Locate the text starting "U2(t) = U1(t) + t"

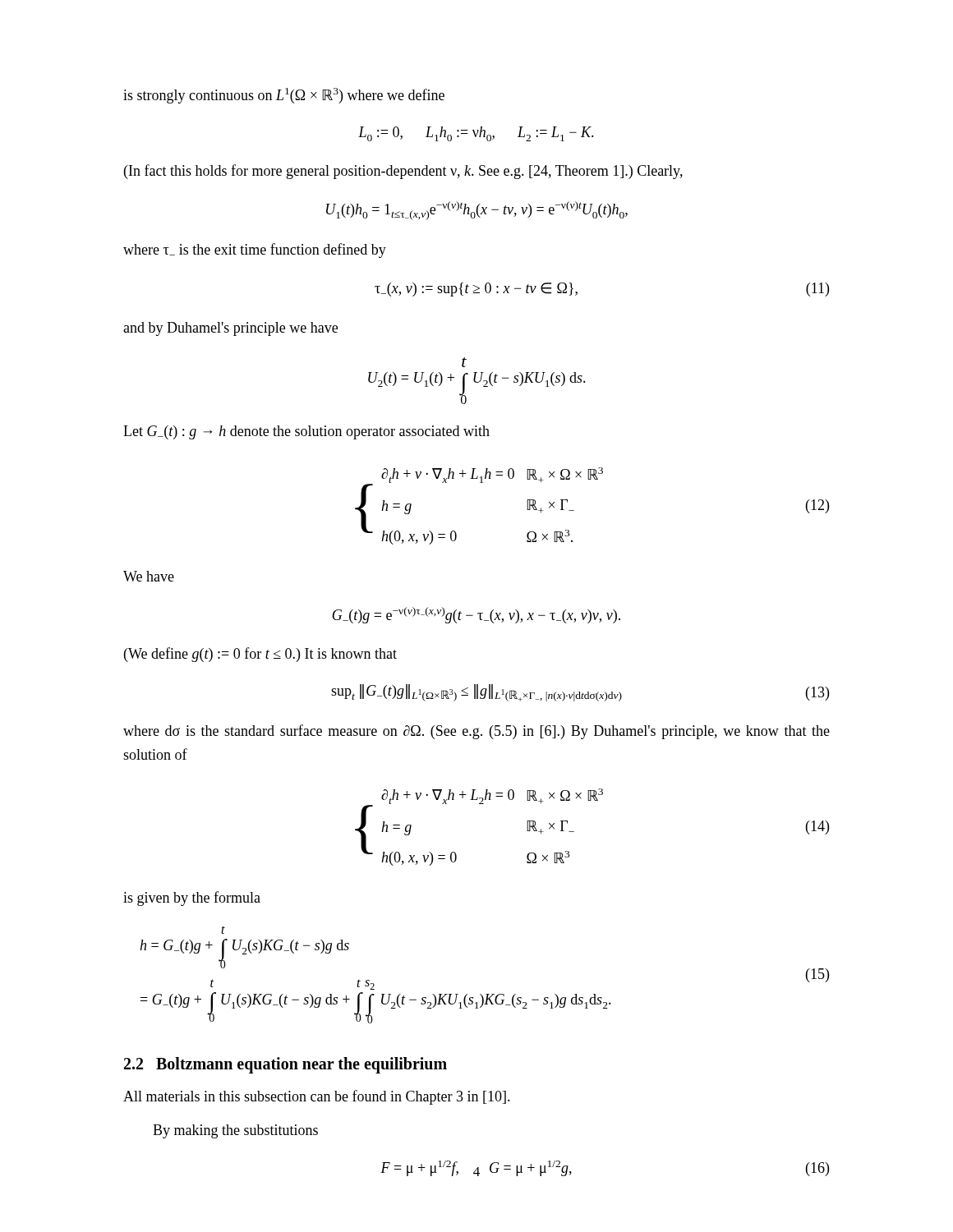(x=476, y=380)
